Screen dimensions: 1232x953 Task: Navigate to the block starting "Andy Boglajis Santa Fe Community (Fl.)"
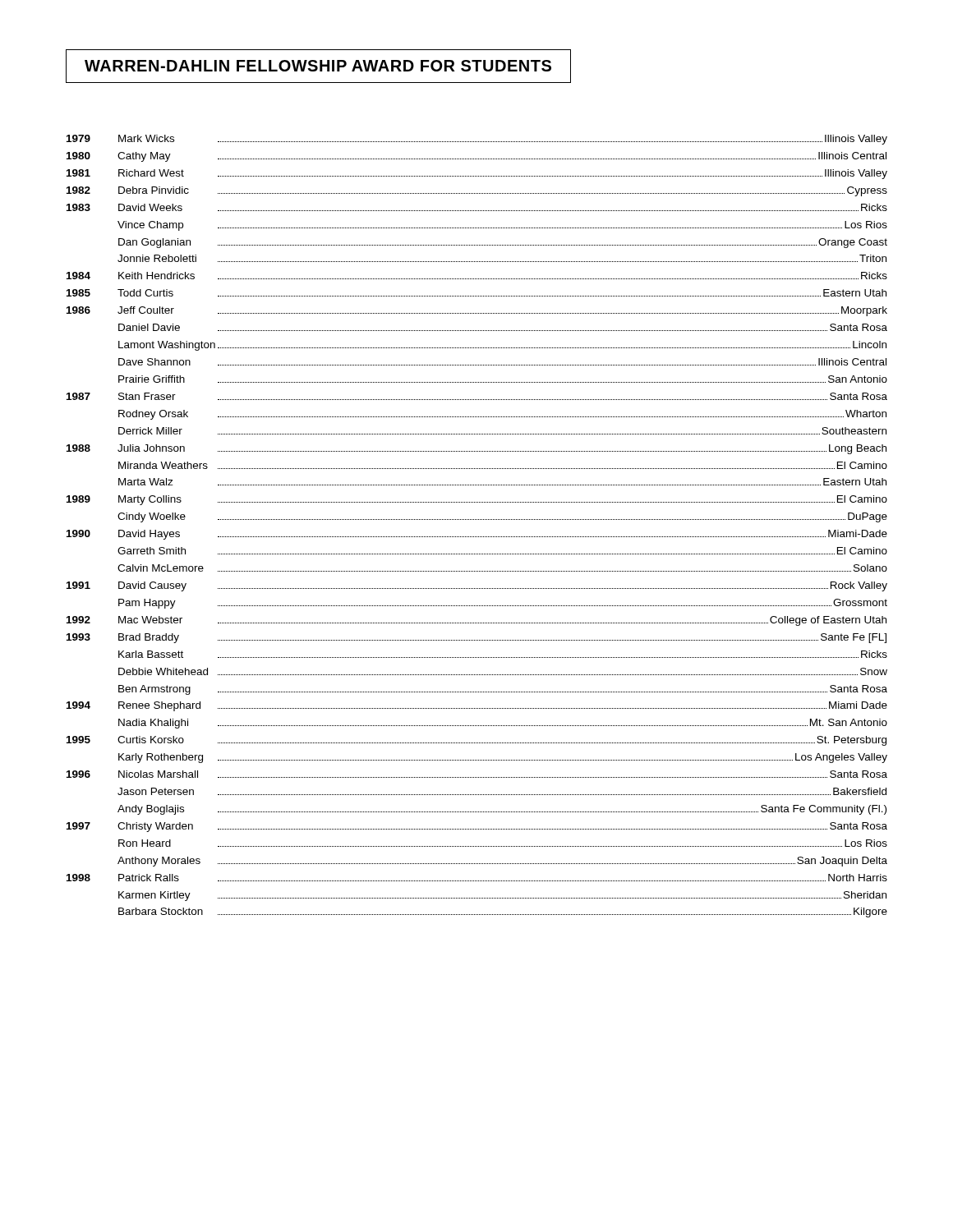(502, 809)
